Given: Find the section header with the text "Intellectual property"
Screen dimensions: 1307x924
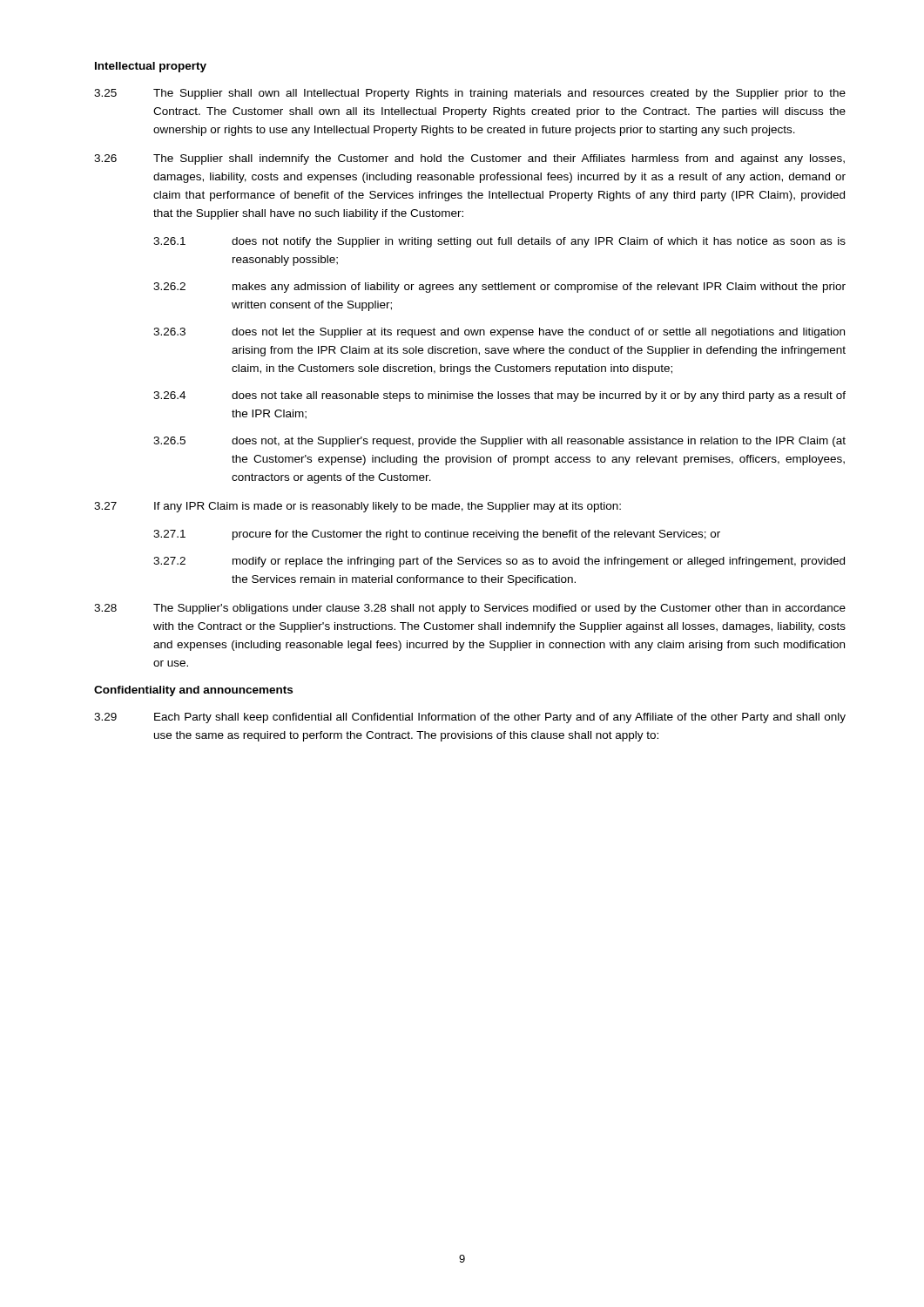Looking at the screenshot, I should 150,66.
